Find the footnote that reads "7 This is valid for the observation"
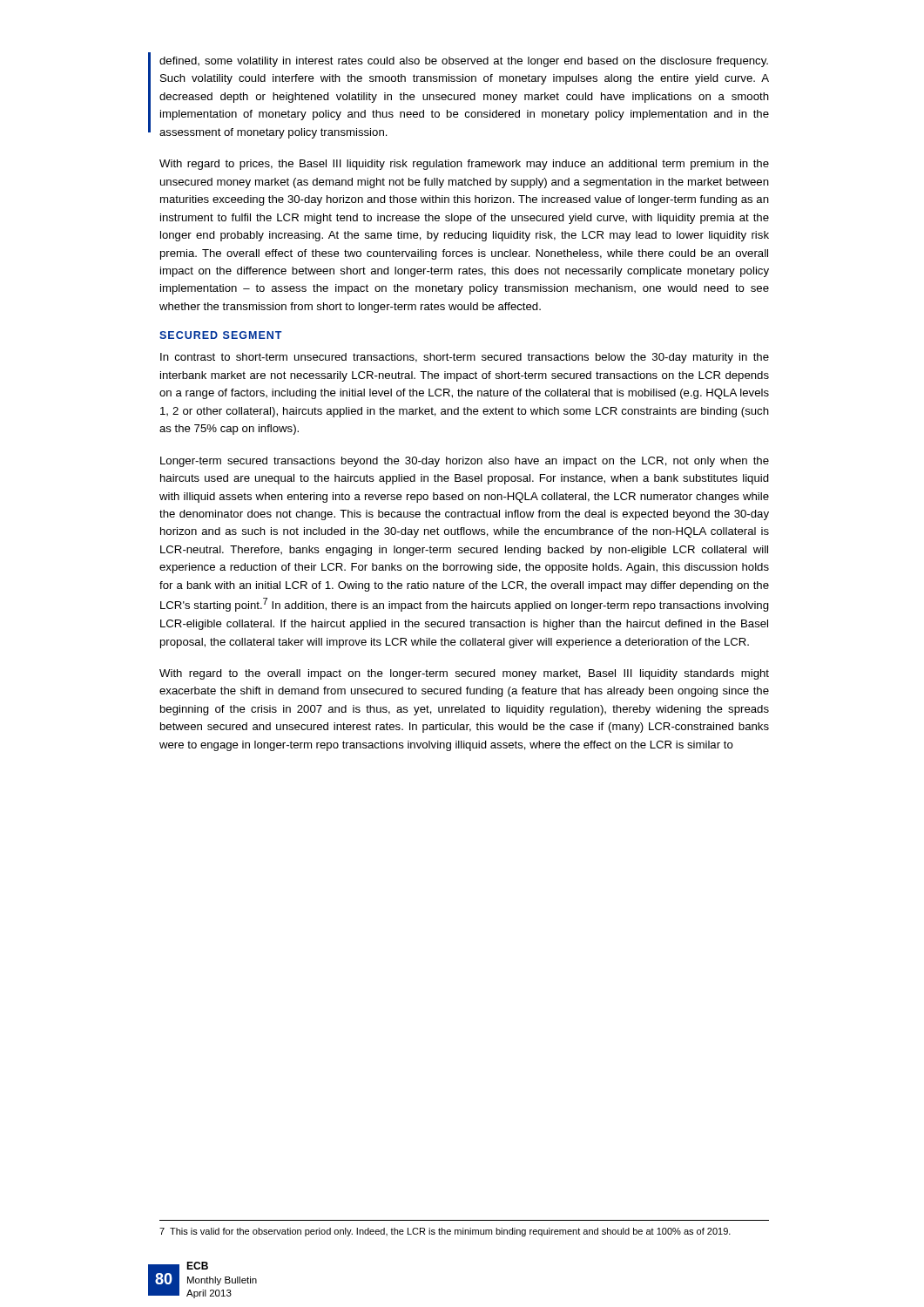Image resolution: width=924 pixels, height=1307 pixels. coord(445,1231)
